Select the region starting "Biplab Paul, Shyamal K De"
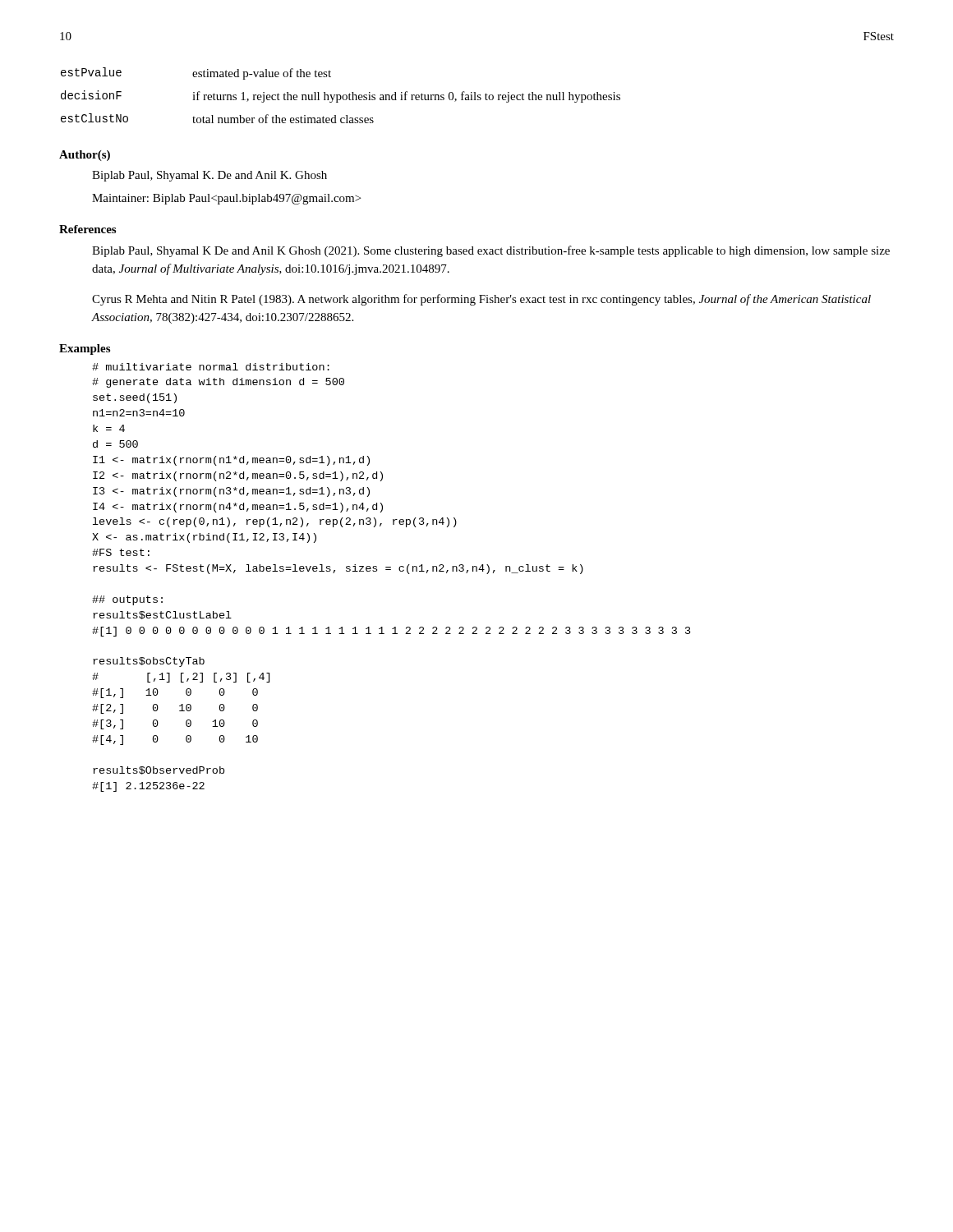 [491, 259]
